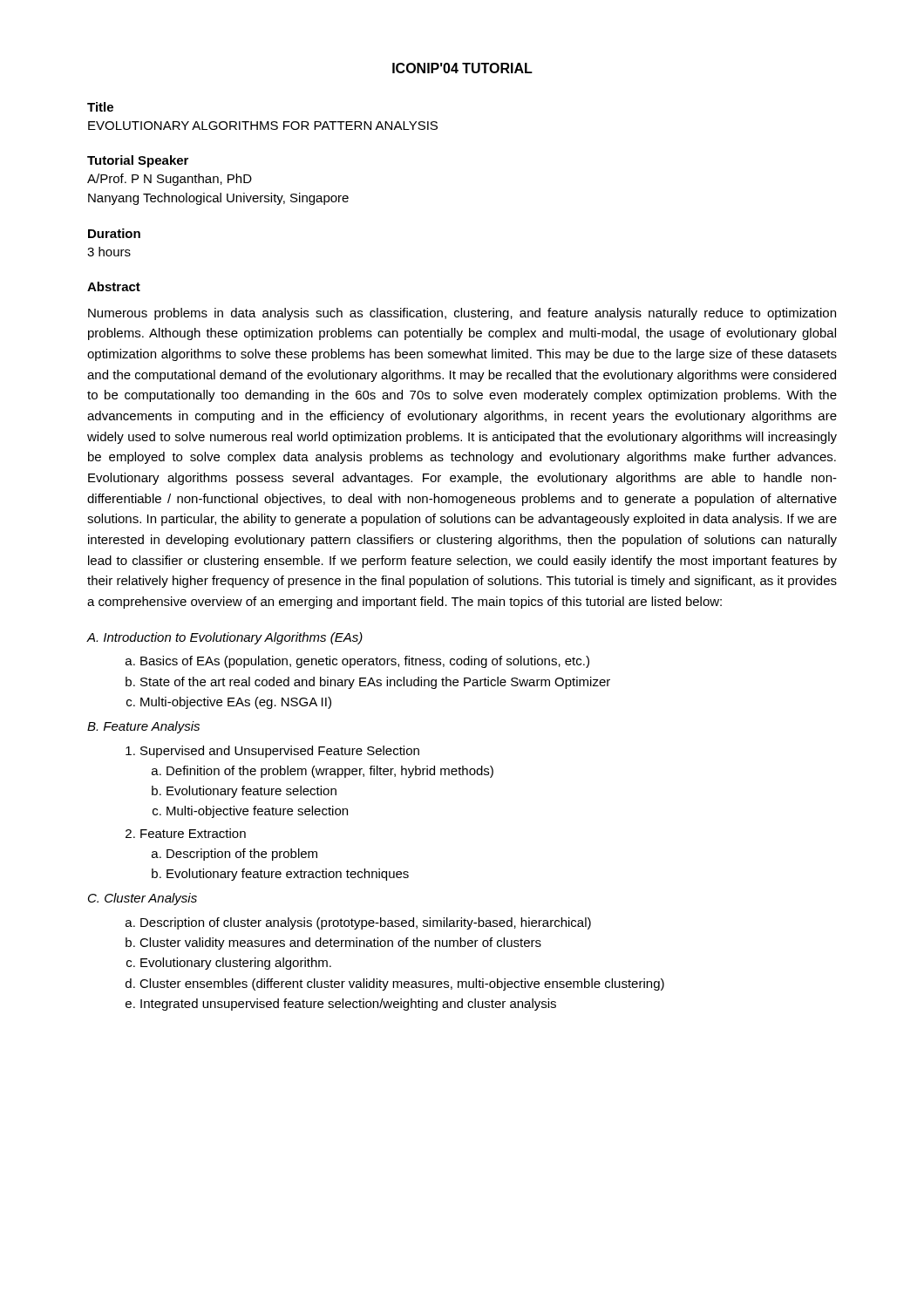Click where it says "Description of the problem"
Viewport: 924px width, 1308px height.
(x=242, y=853)
